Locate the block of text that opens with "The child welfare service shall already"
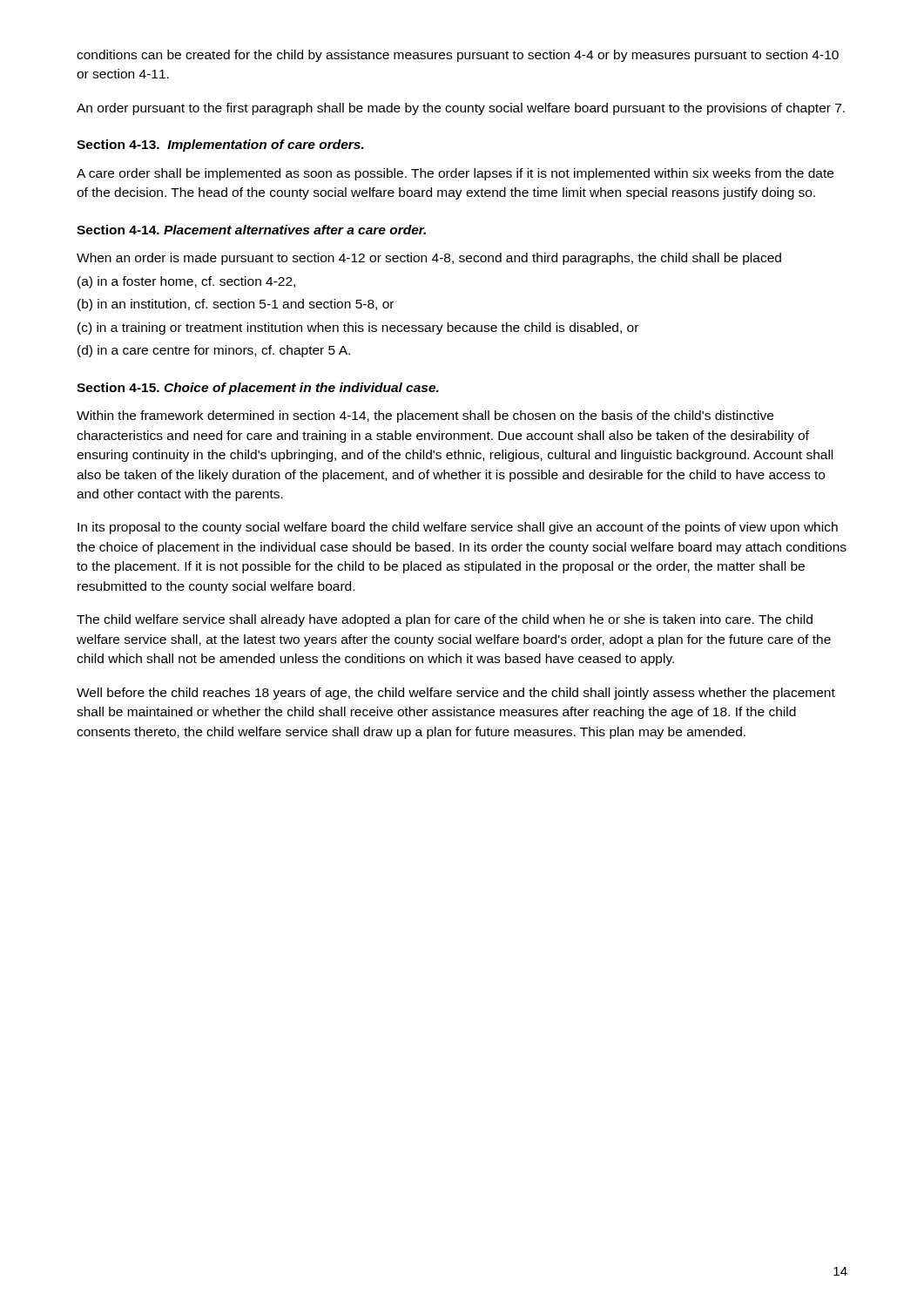The width and height of the screenshot is (924, 1307). [454, 639]
